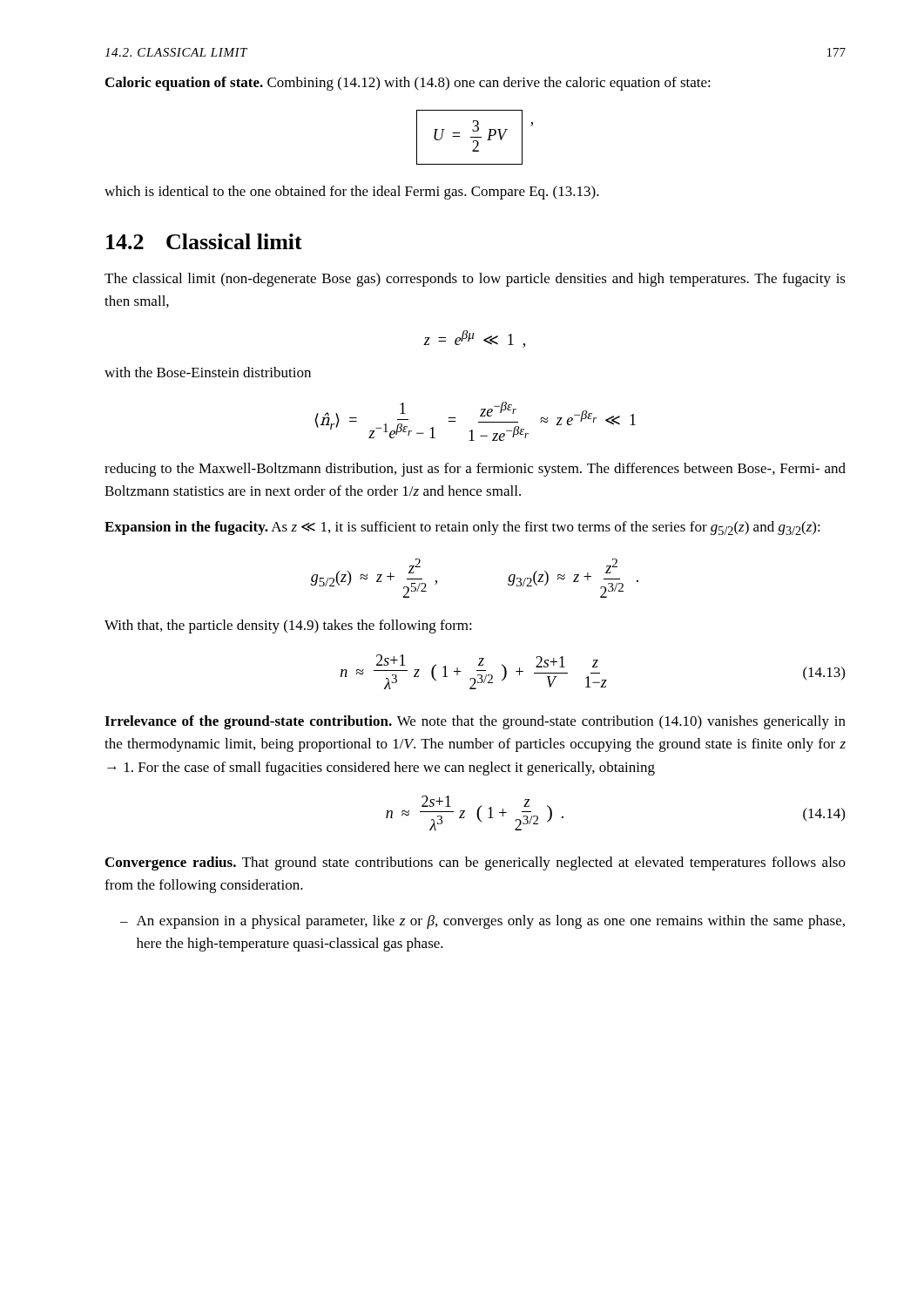This screenshot has width=924, height=1307.
Task: Where is the passage that starts "Convergence radius. That ground state contributions can"?
Action: point(475,874)
